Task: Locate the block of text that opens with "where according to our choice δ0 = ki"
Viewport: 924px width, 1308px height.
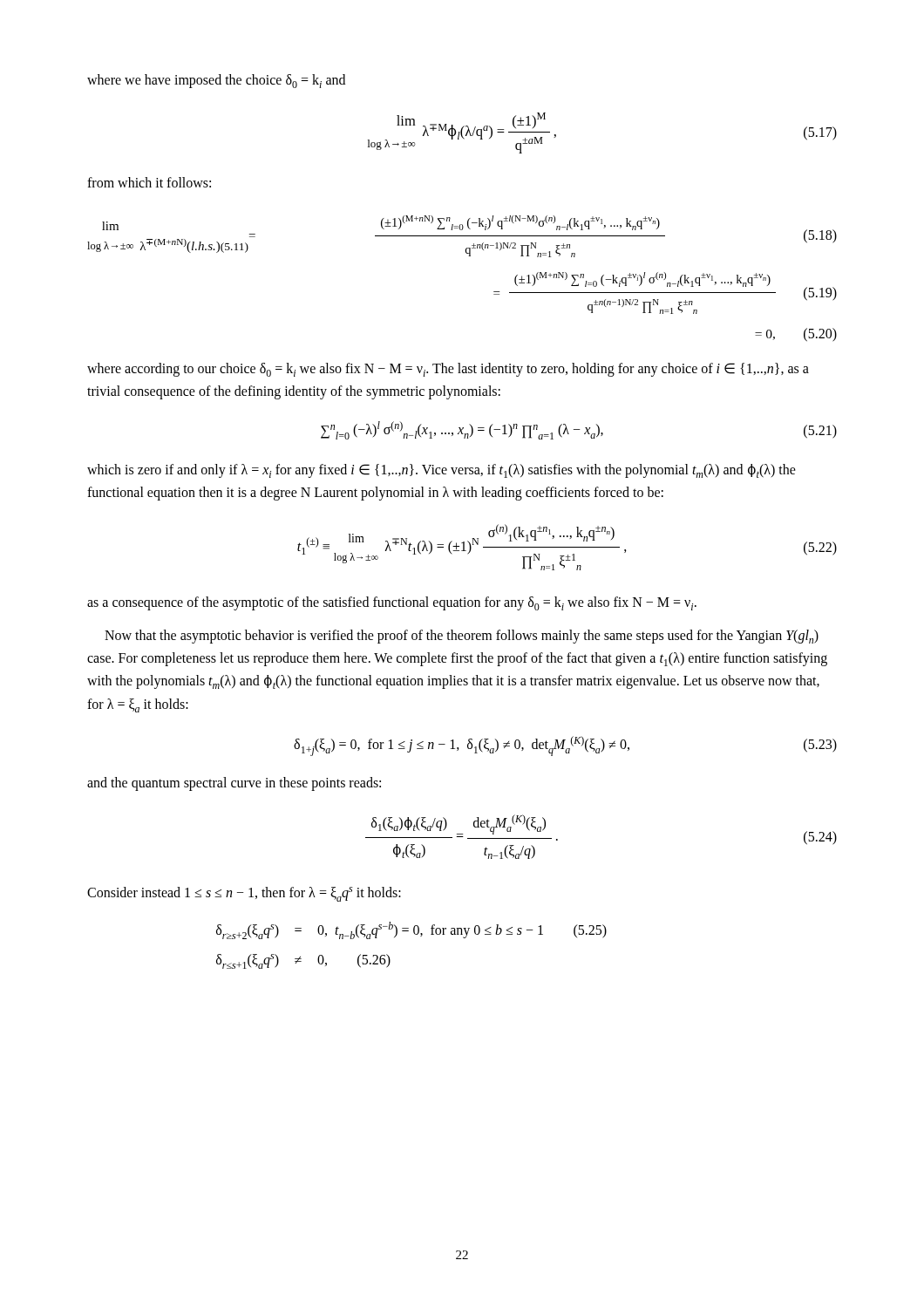Action: tap(448, 379)
